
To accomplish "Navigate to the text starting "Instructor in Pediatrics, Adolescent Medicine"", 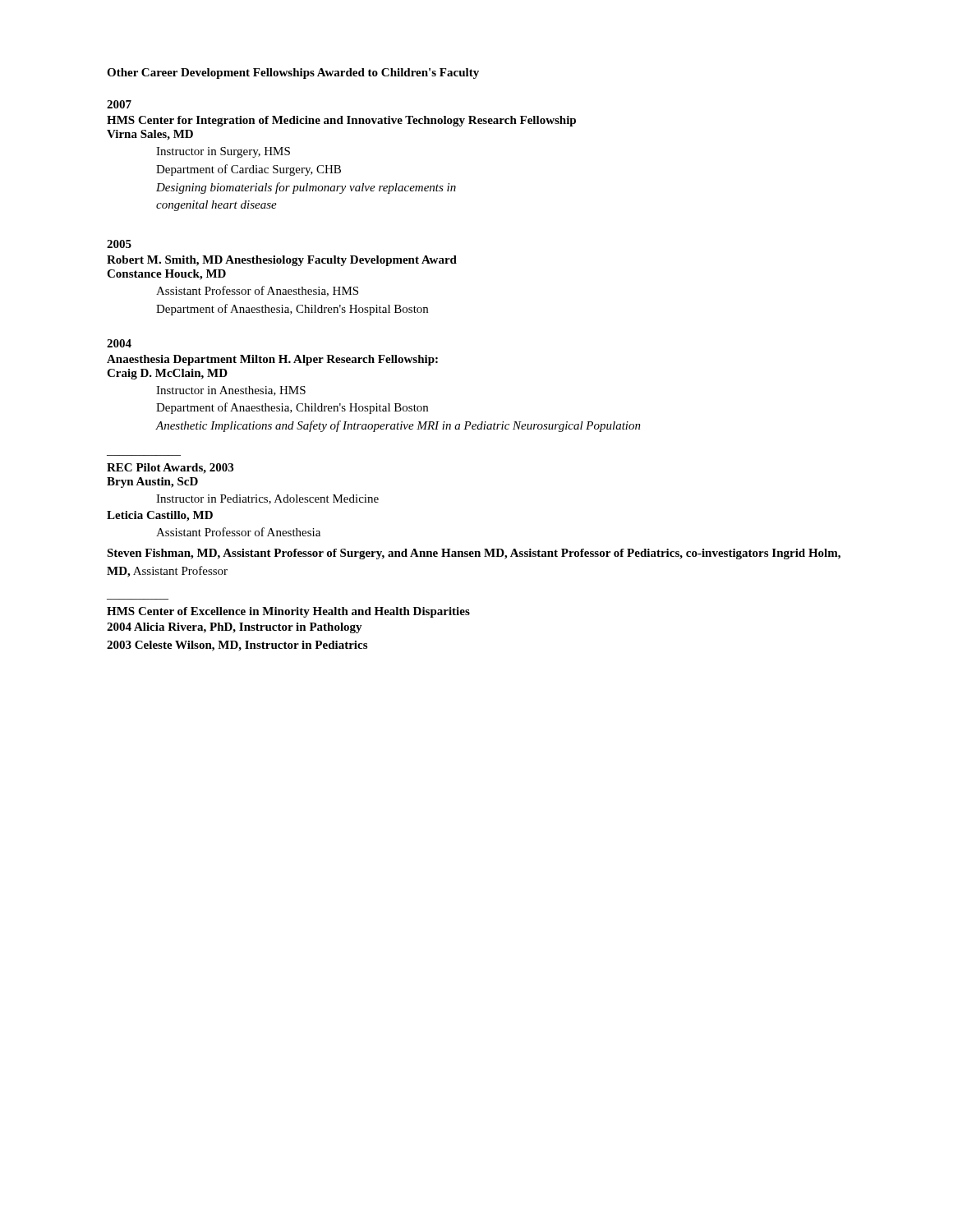I will 268,498.
